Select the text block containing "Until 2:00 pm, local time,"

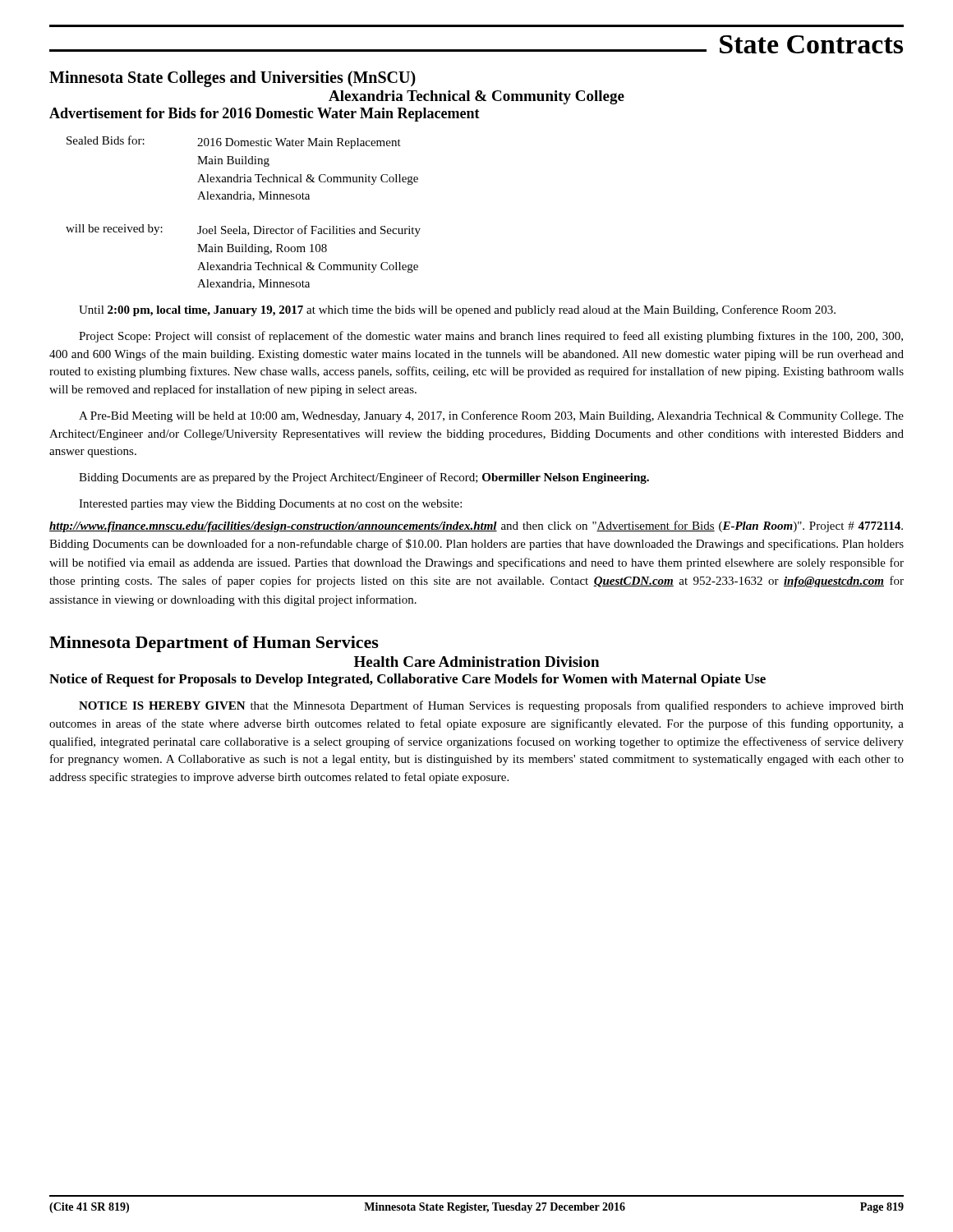click(x=458, y=310)
